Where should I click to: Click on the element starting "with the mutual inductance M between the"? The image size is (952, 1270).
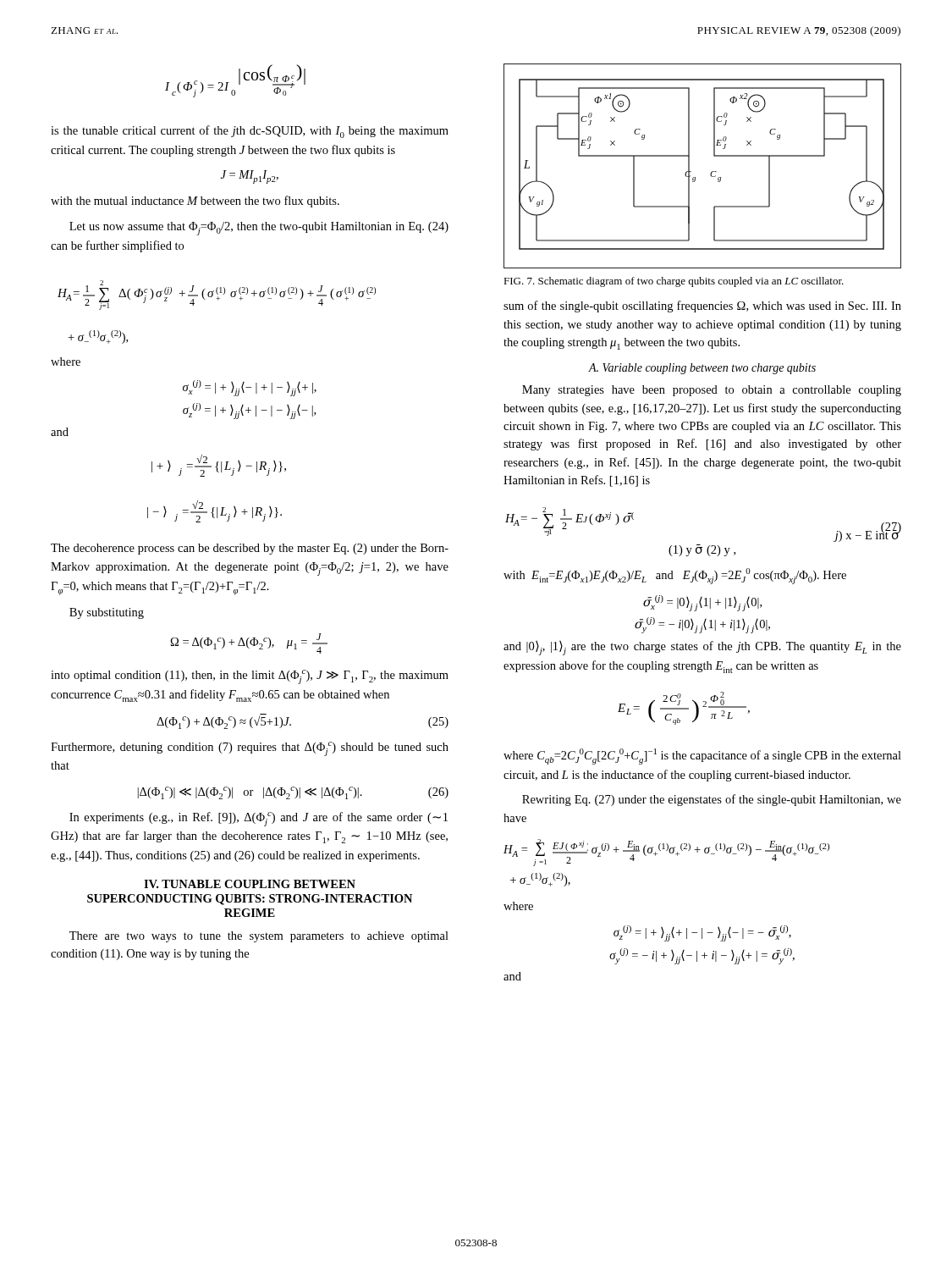250,224
